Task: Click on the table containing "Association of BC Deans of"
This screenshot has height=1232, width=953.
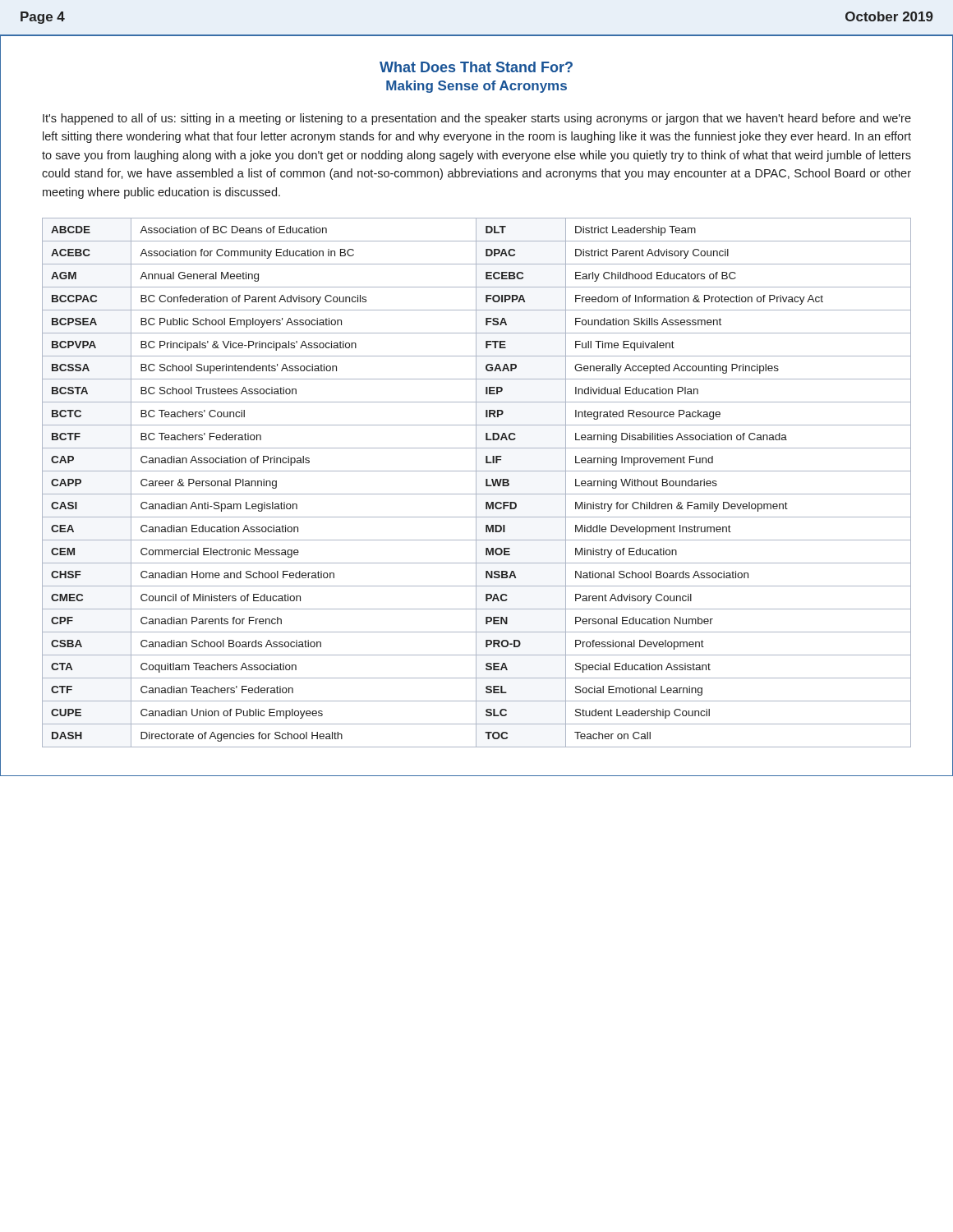Action: pyautogui.click(x=476, y=483)
